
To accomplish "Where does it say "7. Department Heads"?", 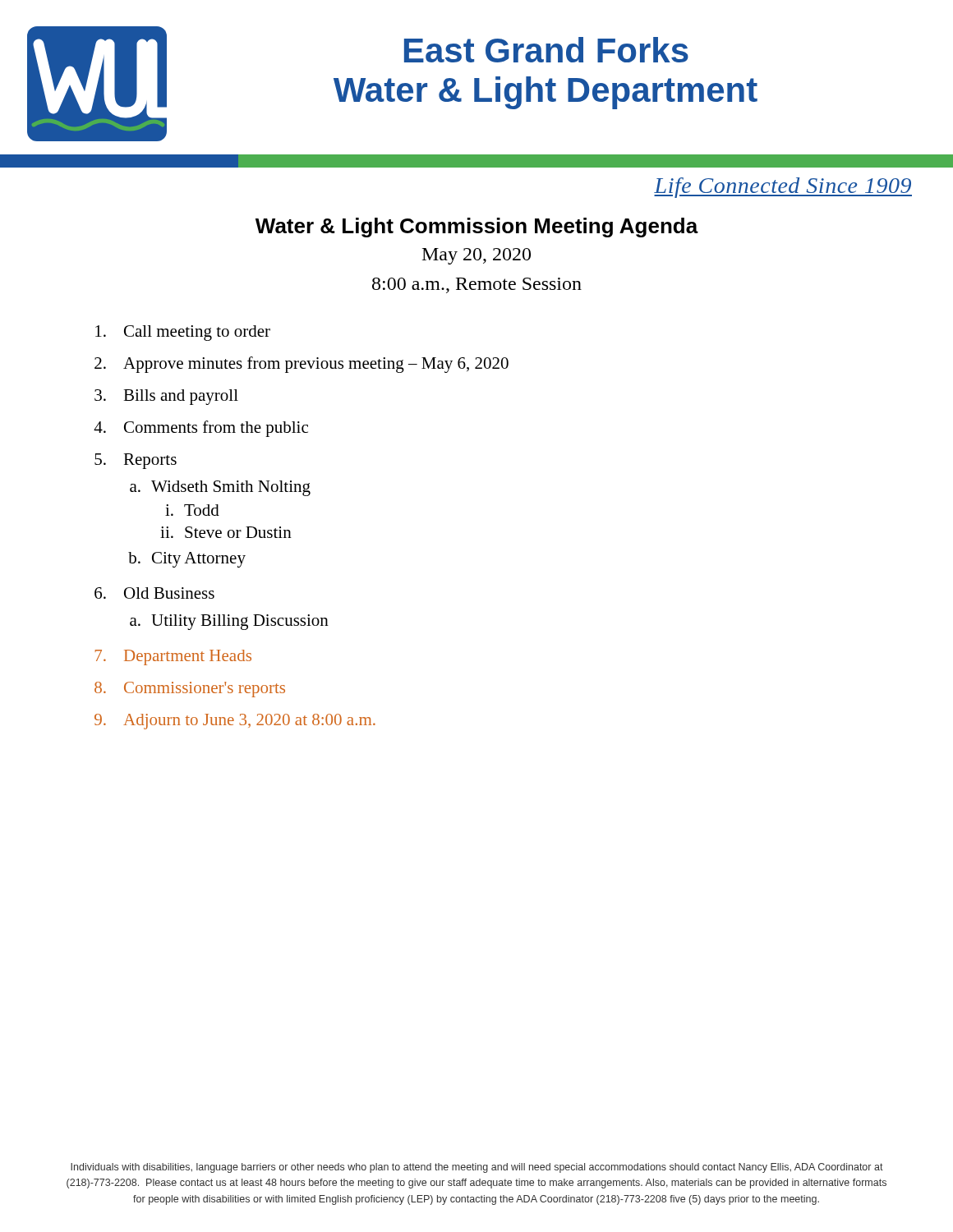I will 173,657.
